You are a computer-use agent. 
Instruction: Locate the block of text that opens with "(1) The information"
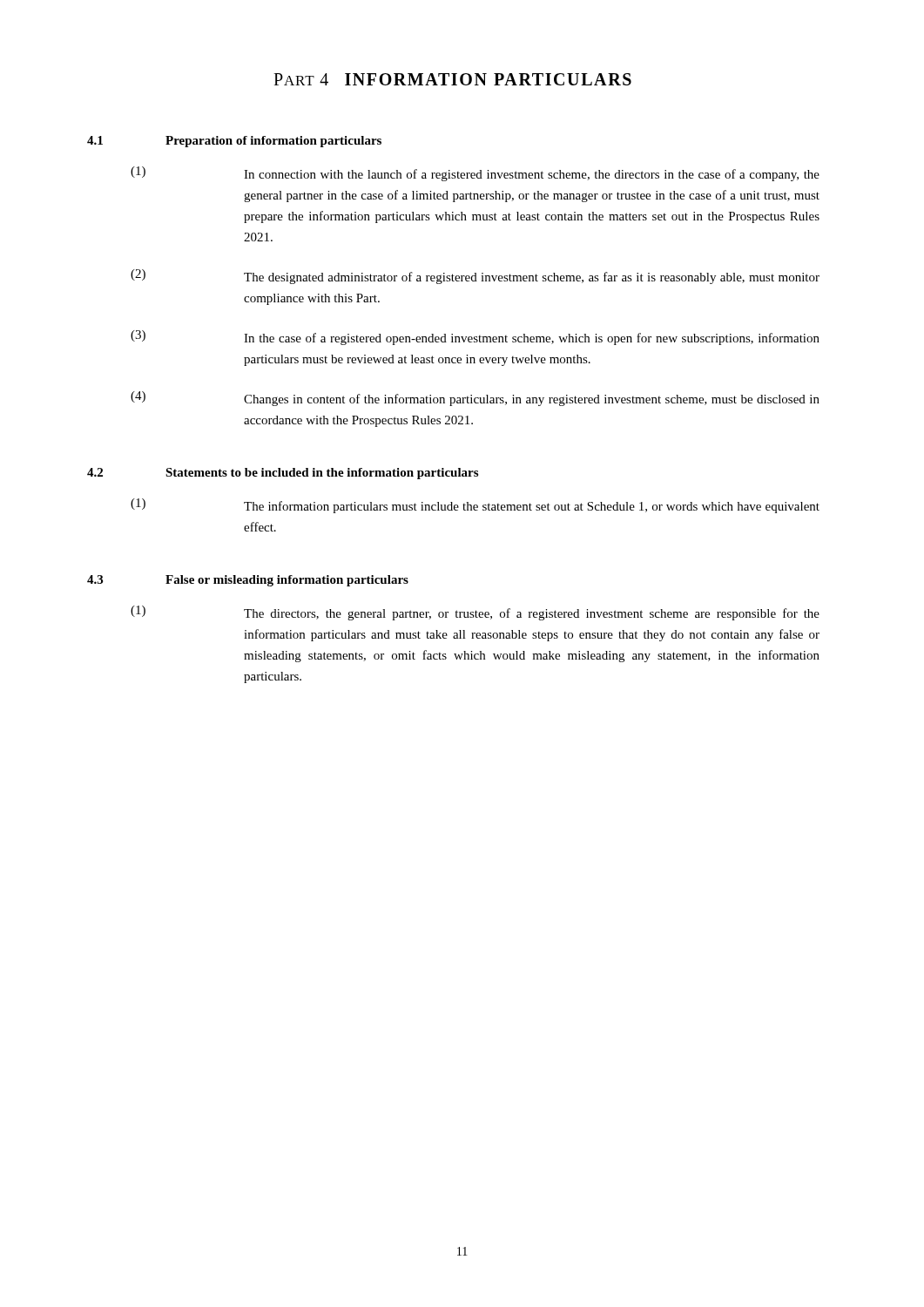tap(453, 517)
